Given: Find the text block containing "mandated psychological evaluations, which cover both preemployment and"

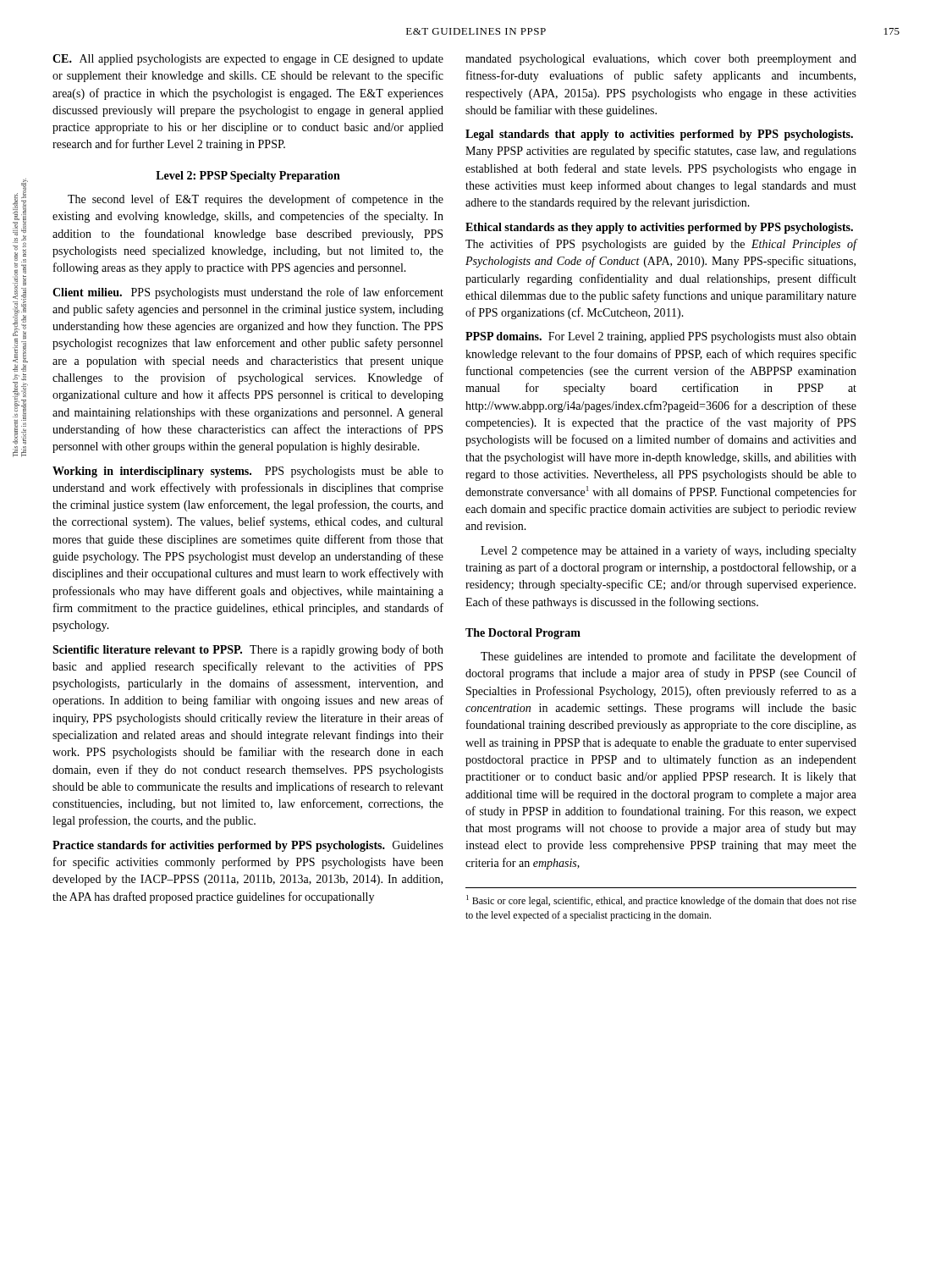Looking at the screenshot, I should (x=661, y=85).
